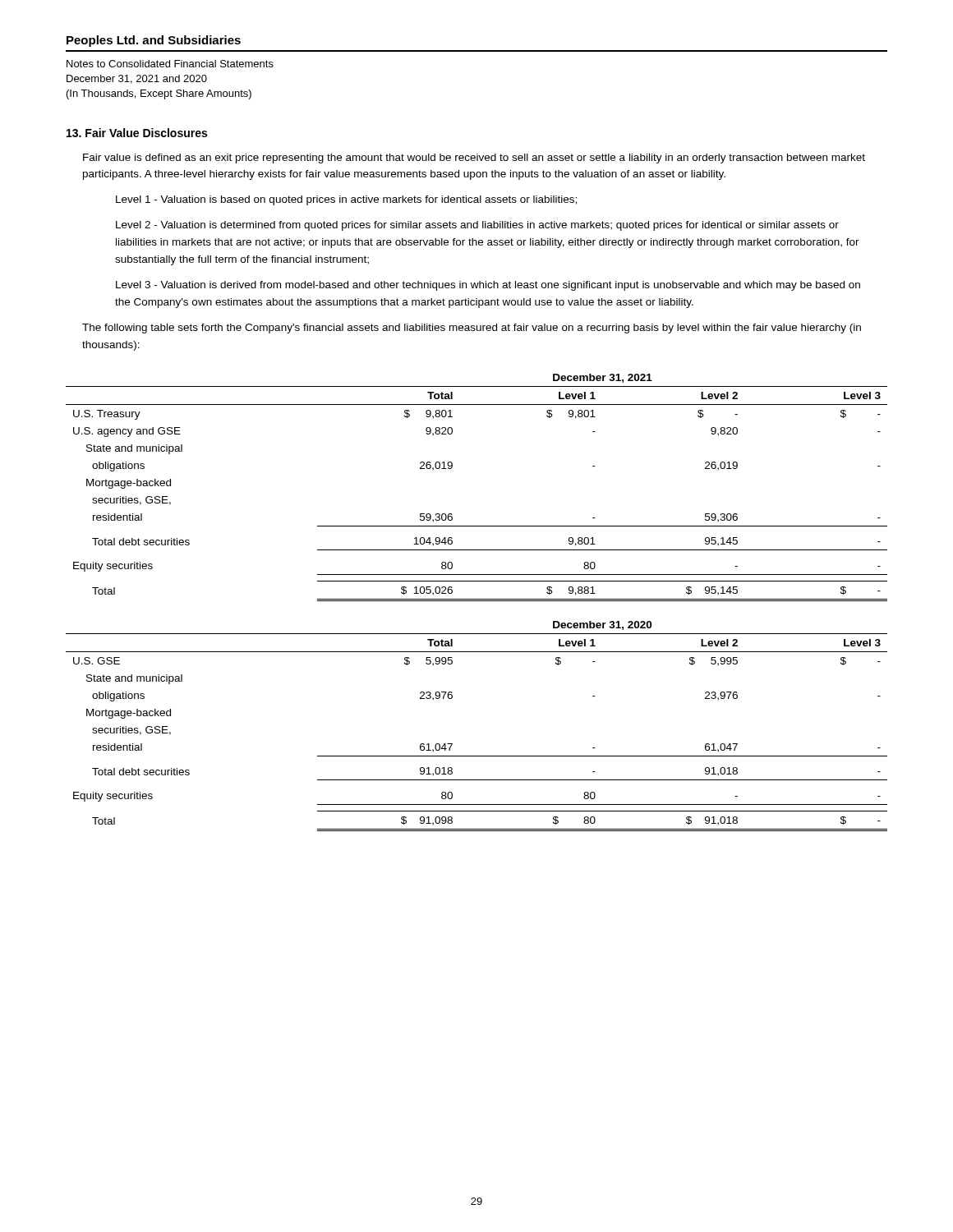Click on the text block with the text "The following table"
The width and height of the screenshot is (953, 1232).
tap(472, 336)
